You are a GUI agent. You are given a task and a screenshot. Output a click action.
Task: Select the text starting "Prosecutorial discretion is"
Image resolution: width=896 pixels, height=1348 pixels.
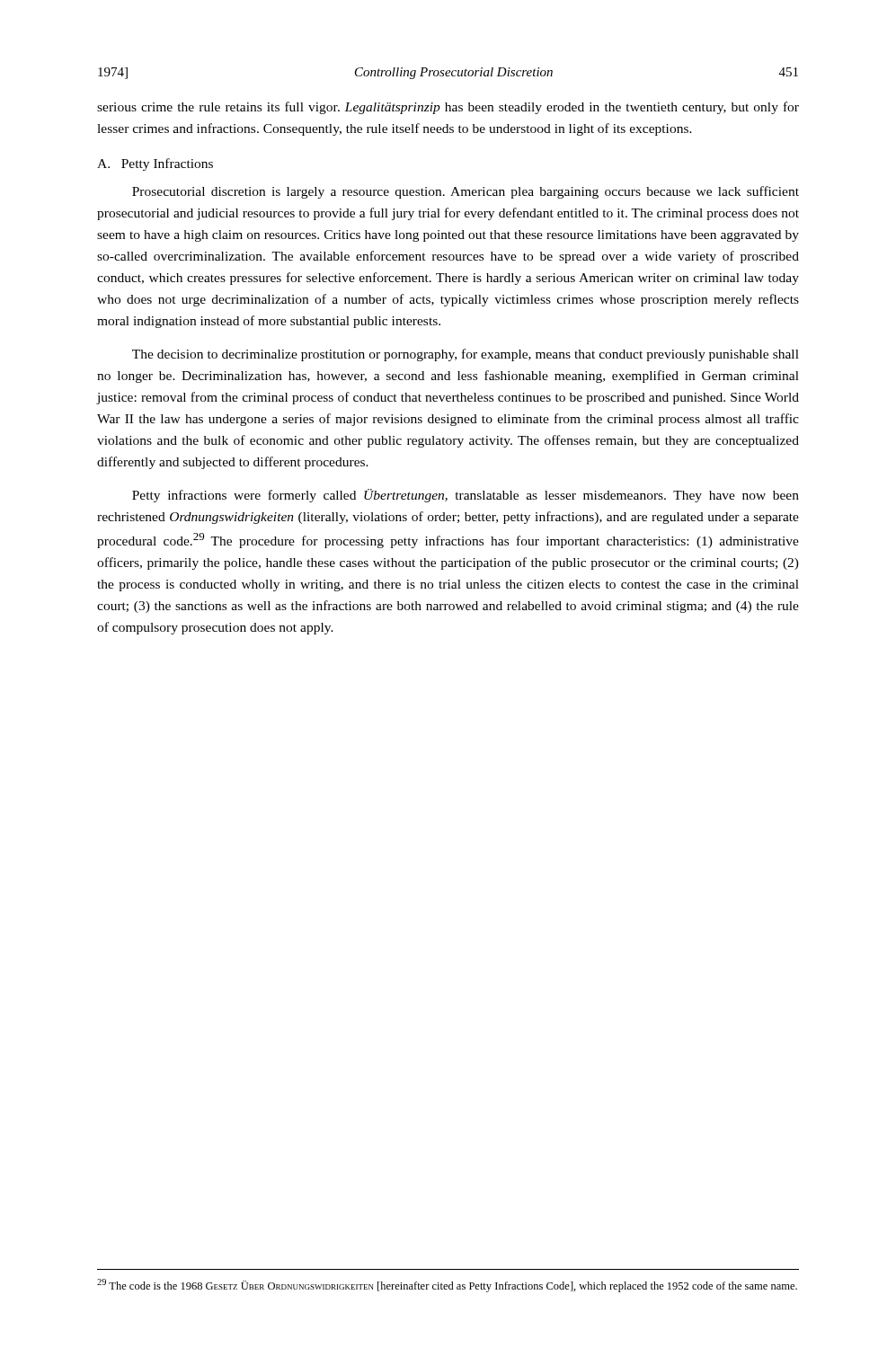point(448,256)
